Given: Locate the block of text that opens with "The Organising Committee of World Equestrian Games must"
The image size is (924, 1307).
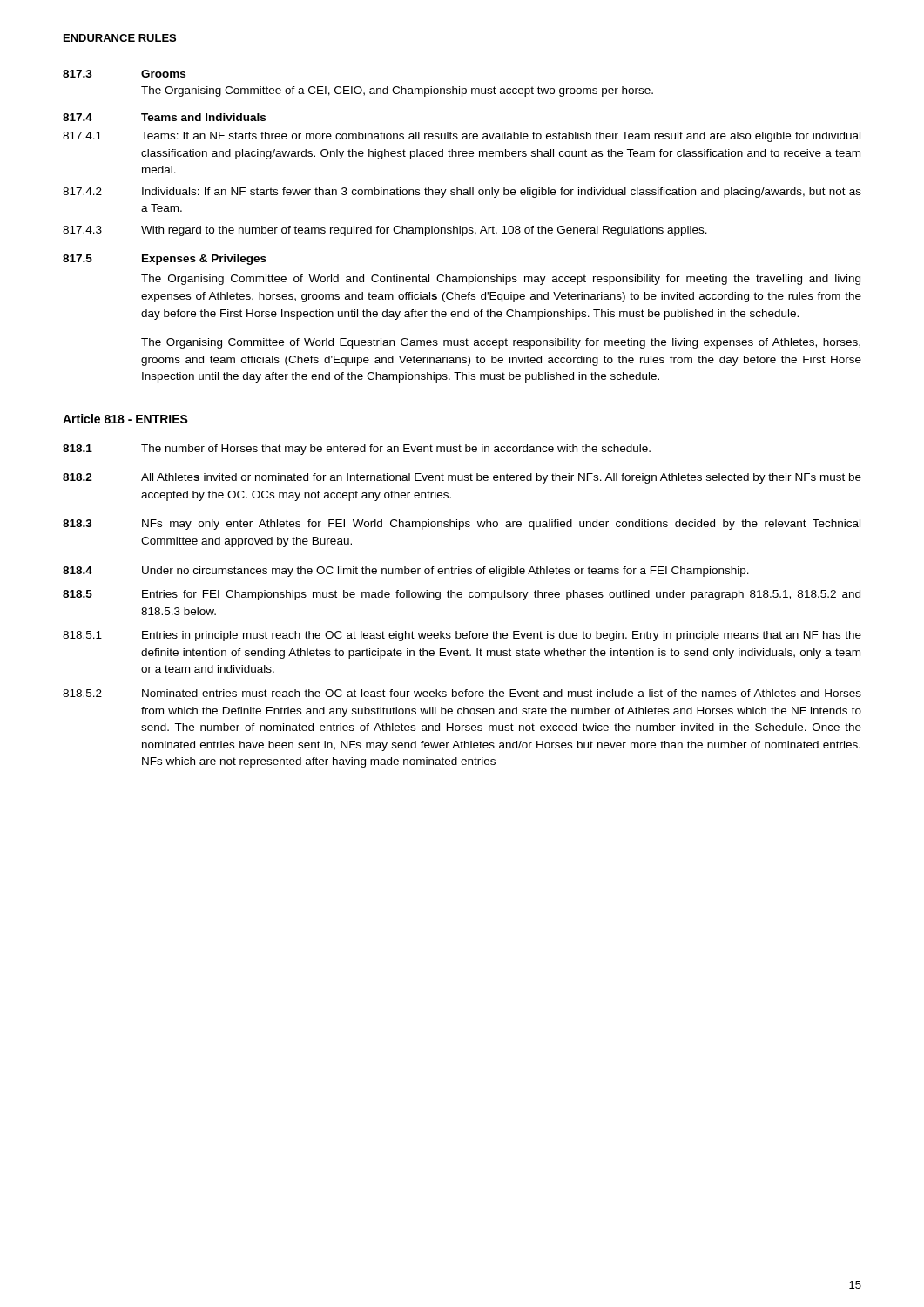Looking at the screenshot, I should click(x=462, y=359).
